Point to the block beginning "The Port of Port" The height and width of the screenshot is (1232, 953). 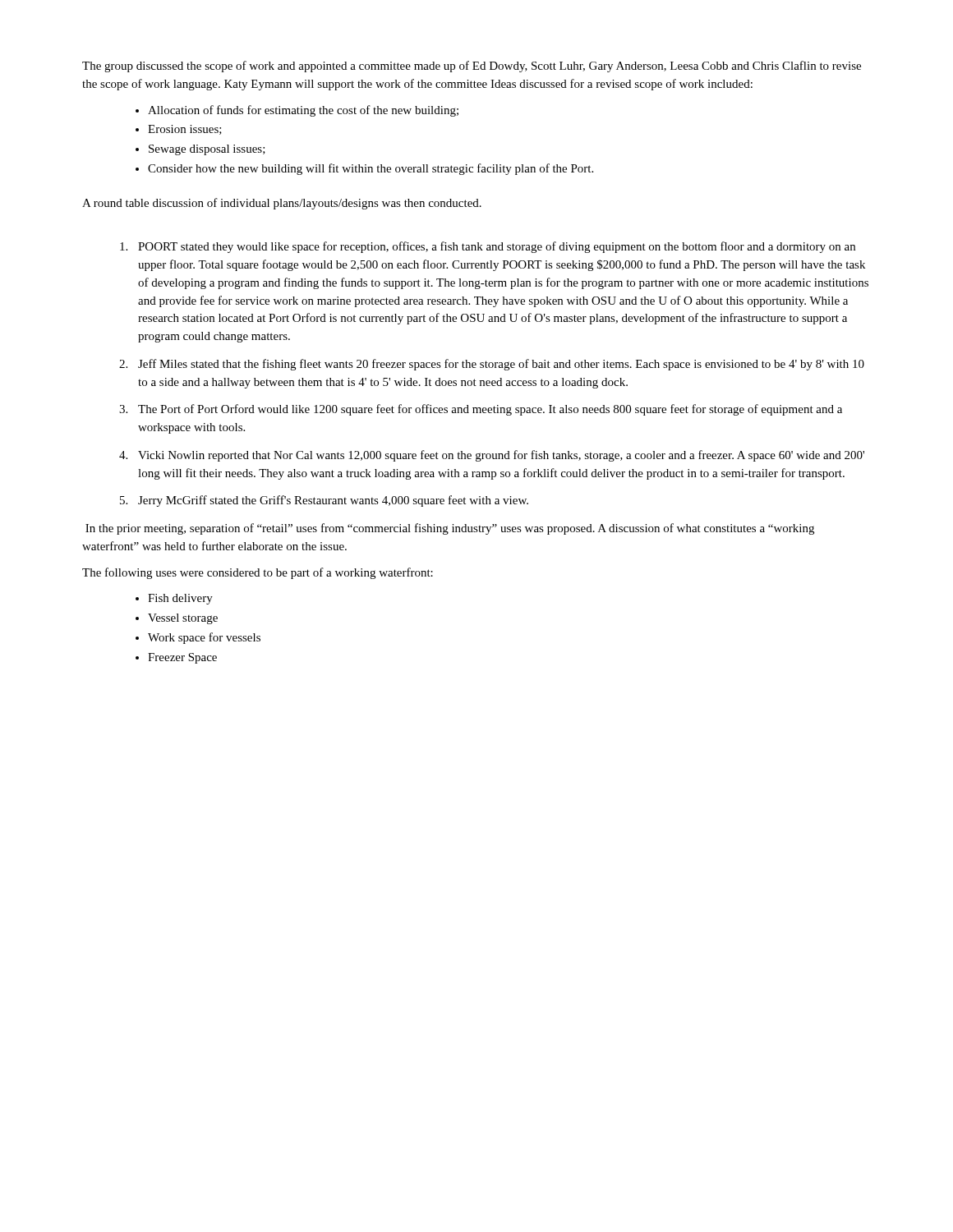[490, 418]
